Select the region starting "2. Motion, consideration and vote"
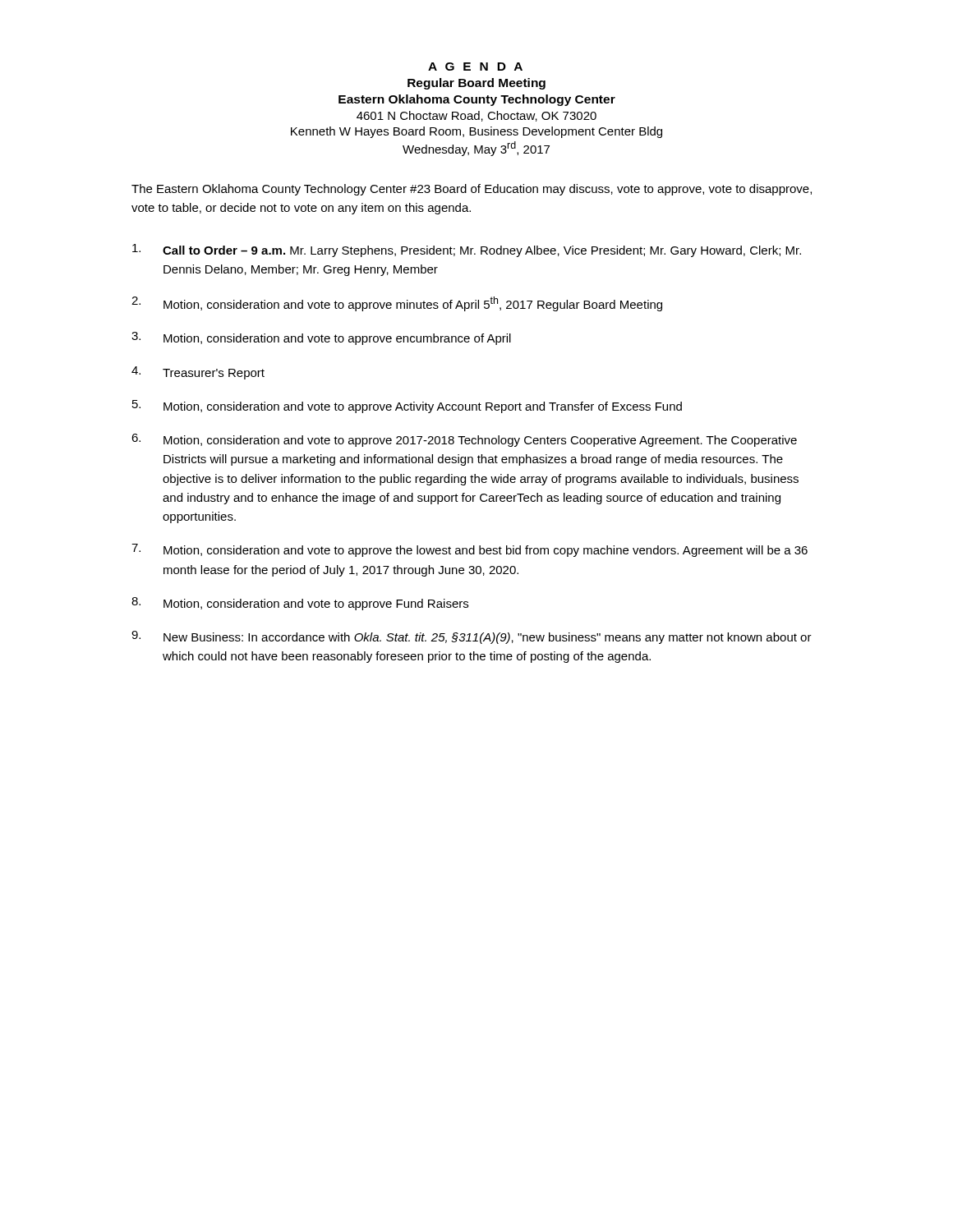953x1232 pixels. 476,304
